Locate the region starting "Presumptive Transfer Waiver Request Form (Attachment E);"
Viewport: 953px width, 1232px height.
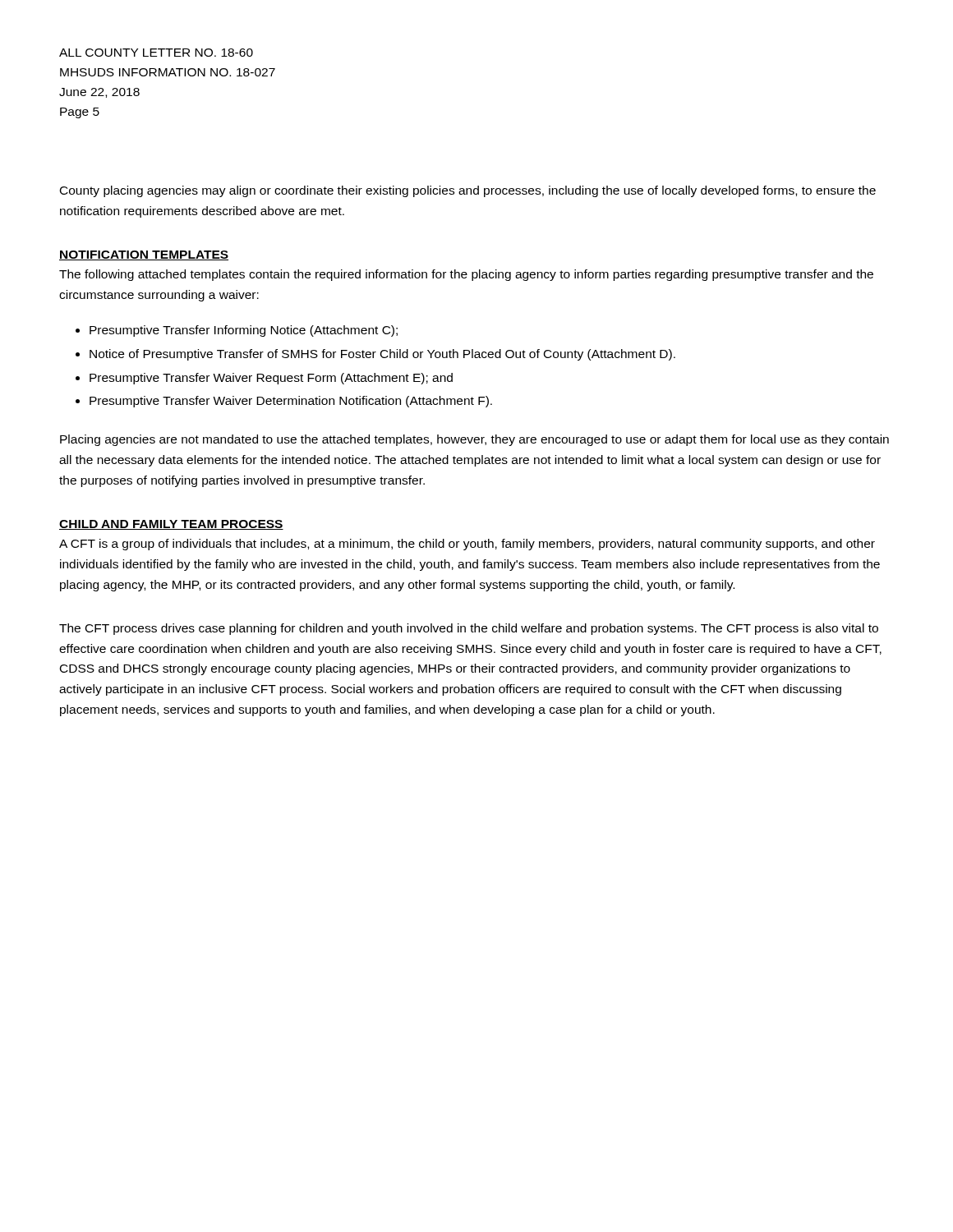pos(271,377)
